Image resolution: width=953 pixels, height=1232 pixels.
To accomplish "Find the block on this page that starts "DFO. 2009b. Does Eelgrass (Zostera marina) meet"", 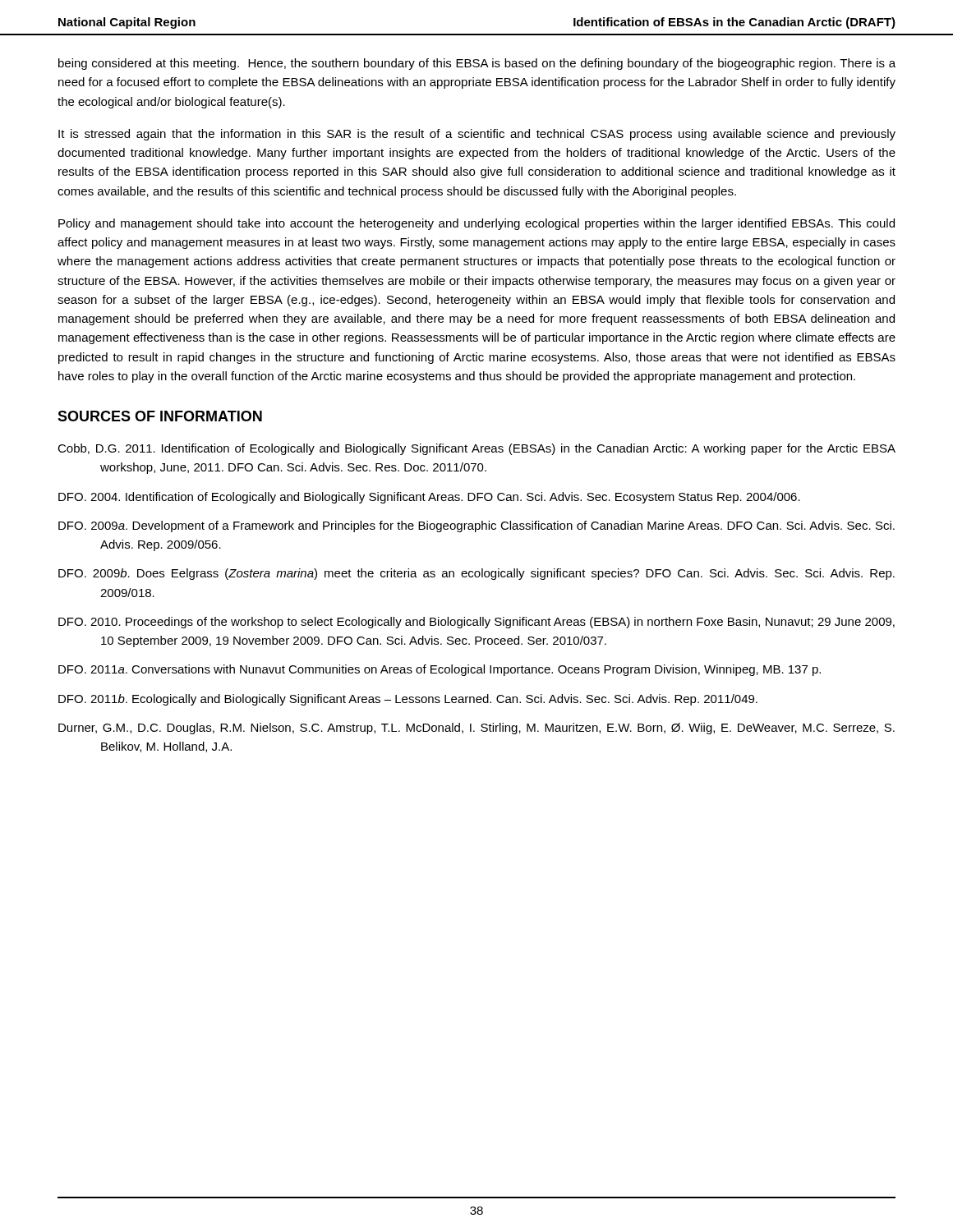I will [x=476, y=583].
